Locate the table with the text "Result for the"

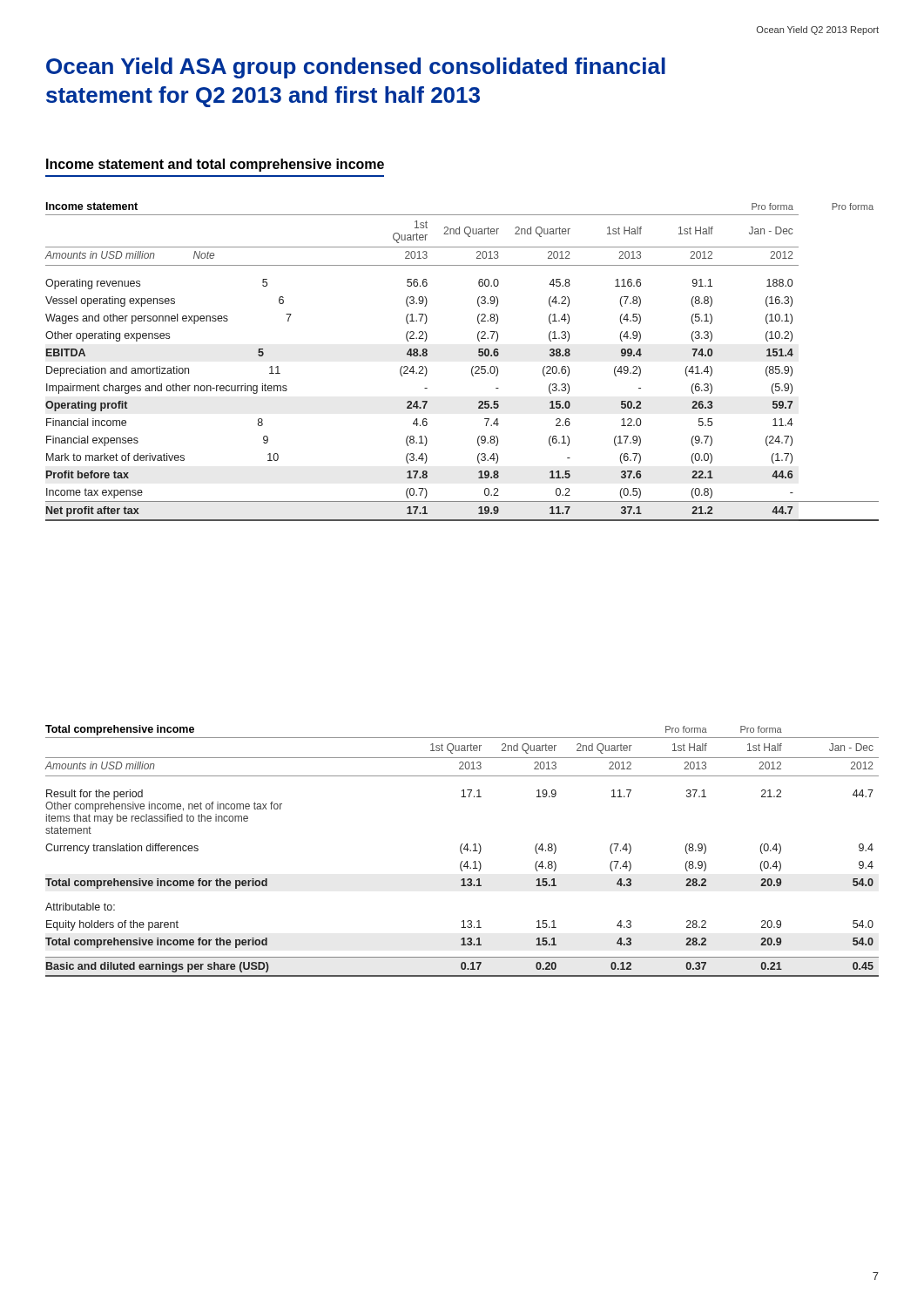pos(462,849)
